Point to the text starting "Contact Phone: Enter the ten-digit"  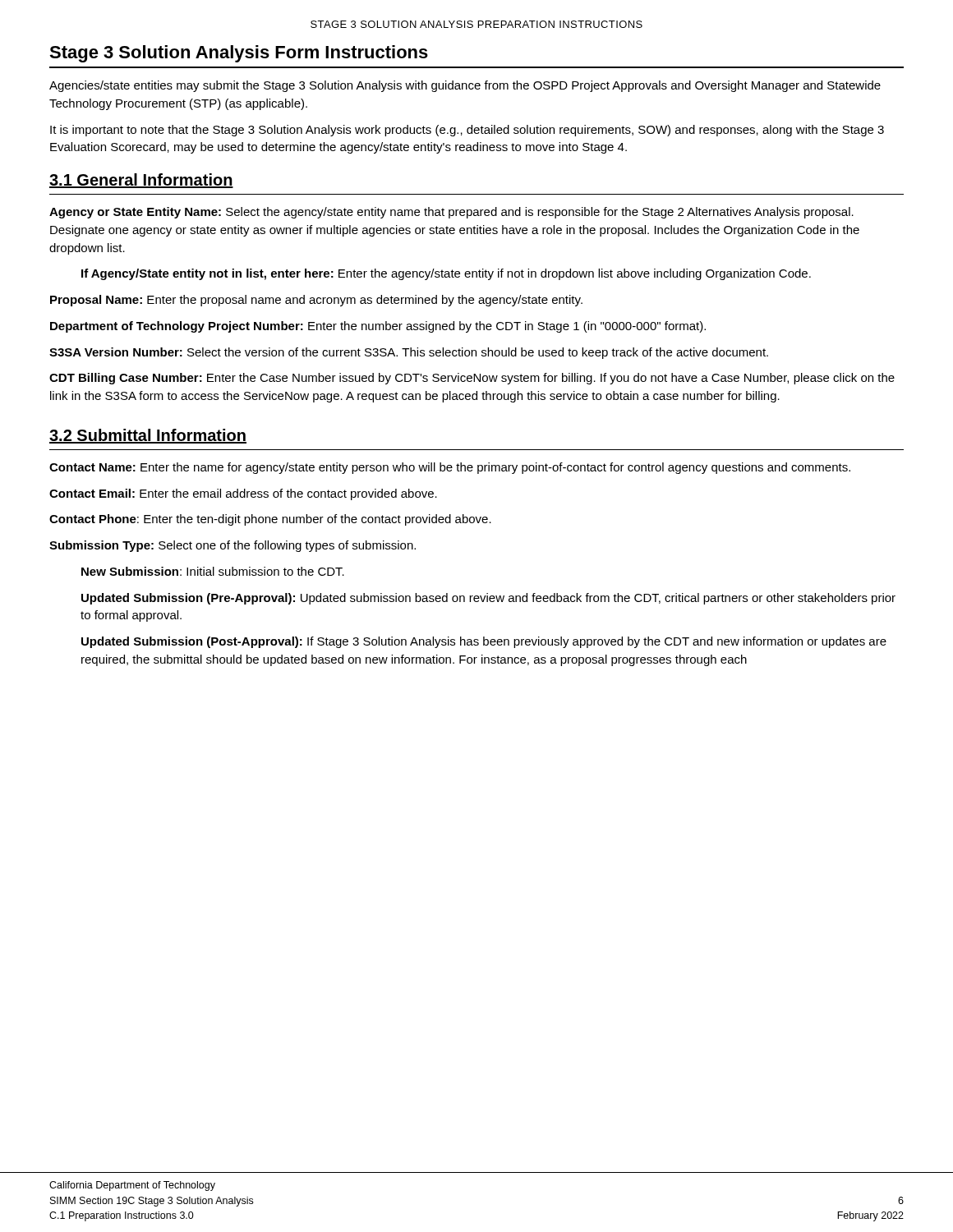pyautogui.click(x=476, y=519)
